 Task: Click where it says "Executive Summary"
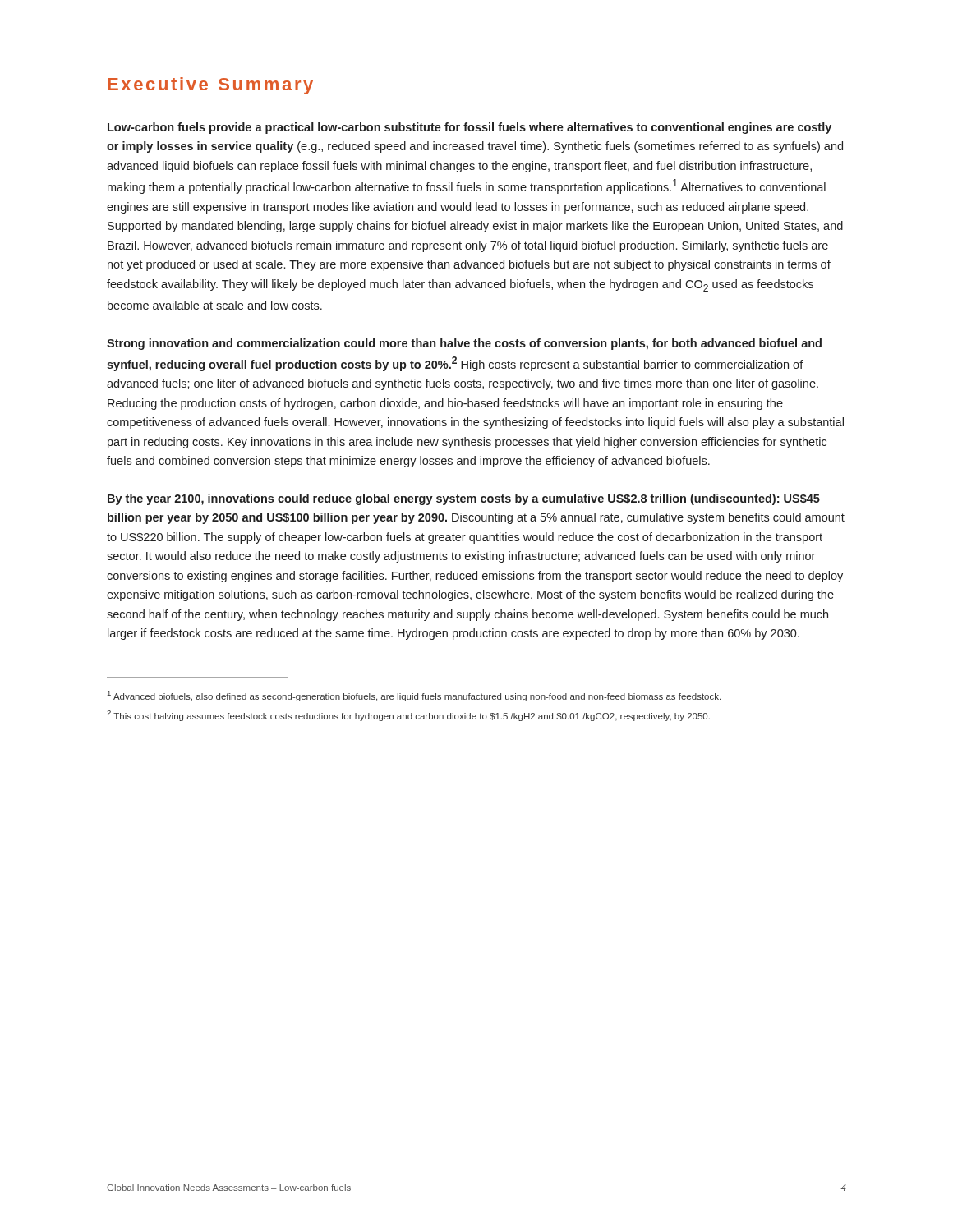[211, 84]
